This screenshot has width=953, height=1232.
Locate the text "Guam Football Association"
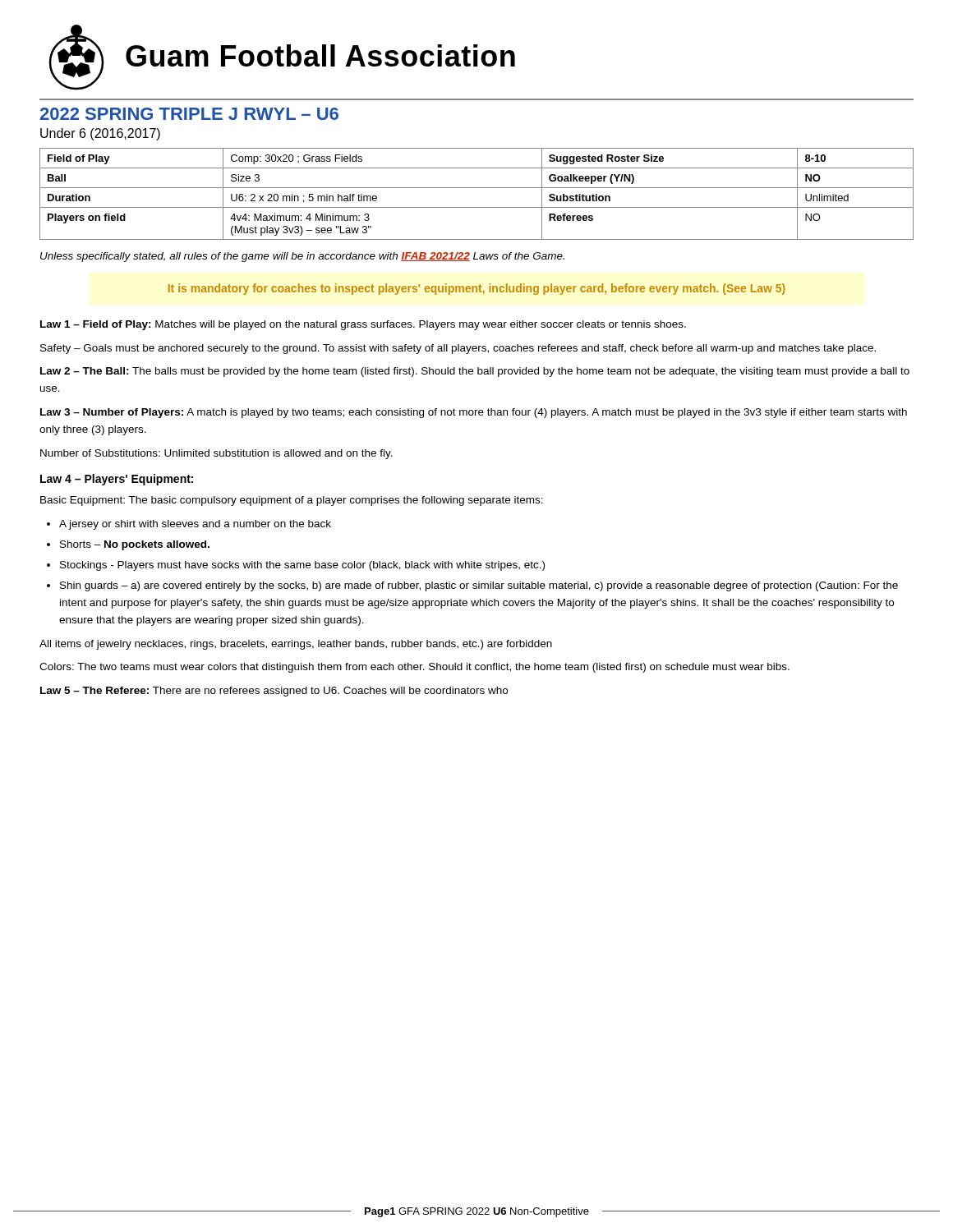(x=278, y=57)
